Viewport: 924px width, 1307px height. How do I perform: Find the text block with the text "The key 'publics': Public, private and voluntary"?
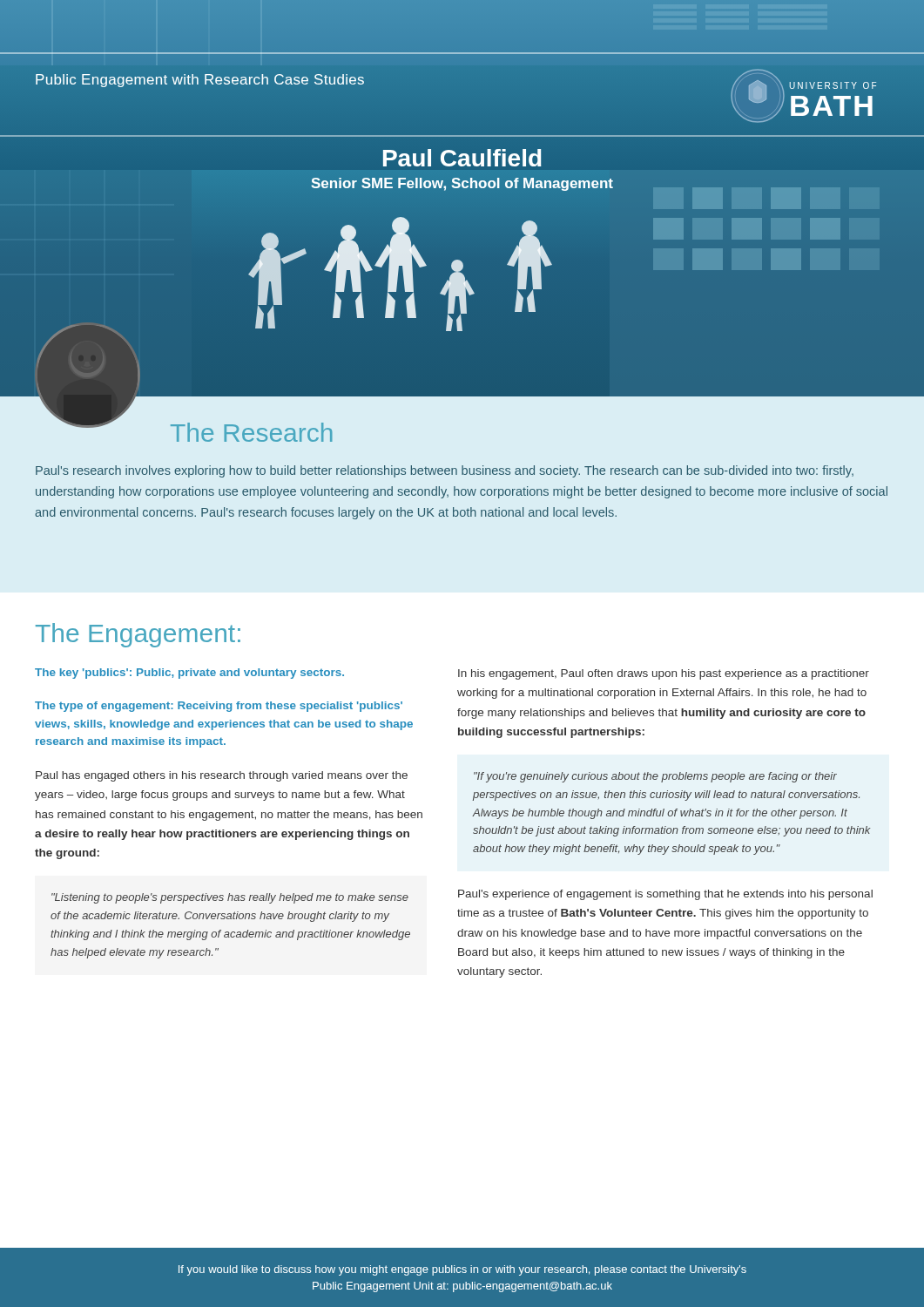[190, 672]
